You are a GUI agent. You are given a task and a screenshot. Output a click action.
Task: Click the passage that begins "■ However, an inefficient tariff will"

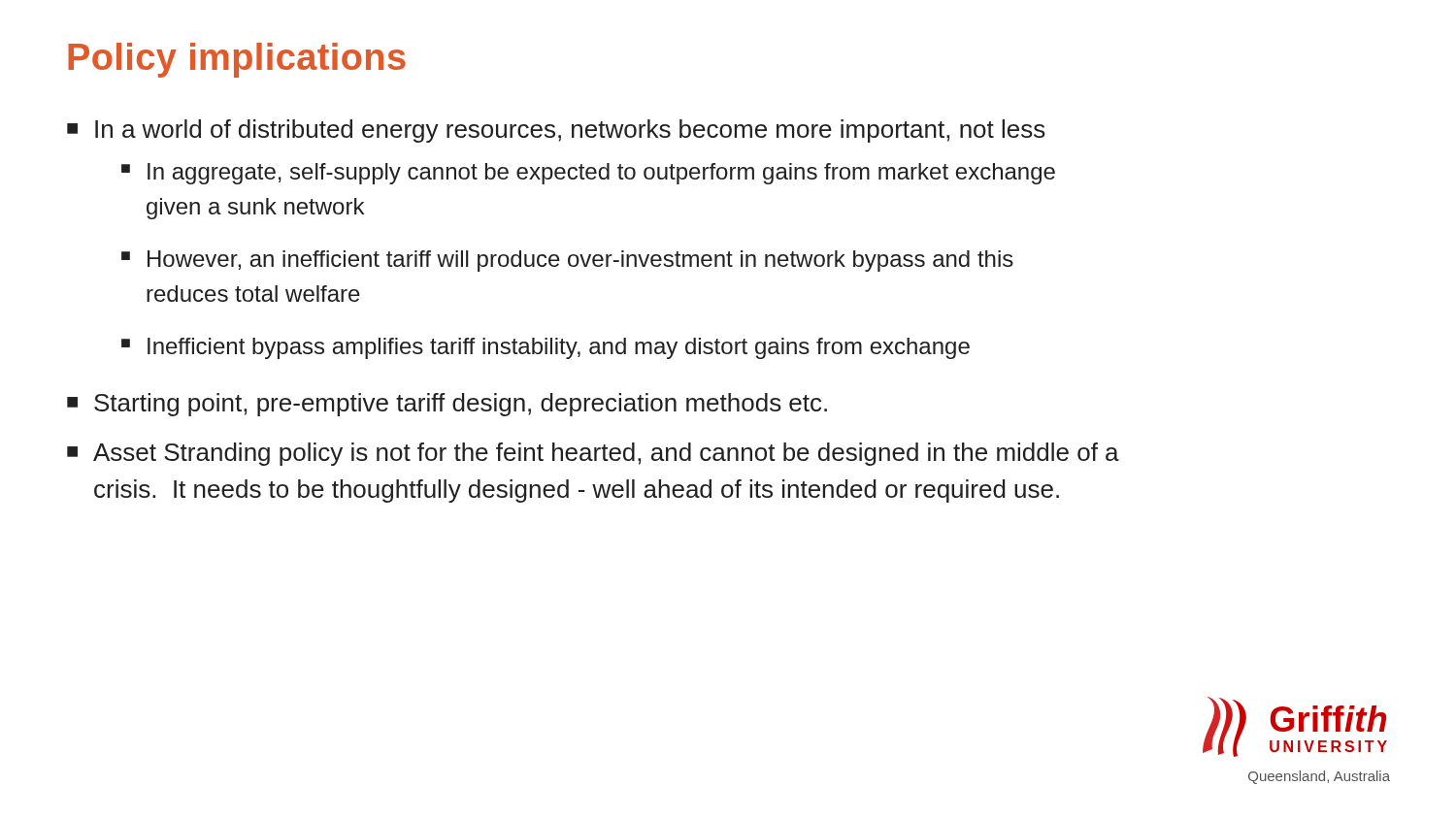(749, 276)
